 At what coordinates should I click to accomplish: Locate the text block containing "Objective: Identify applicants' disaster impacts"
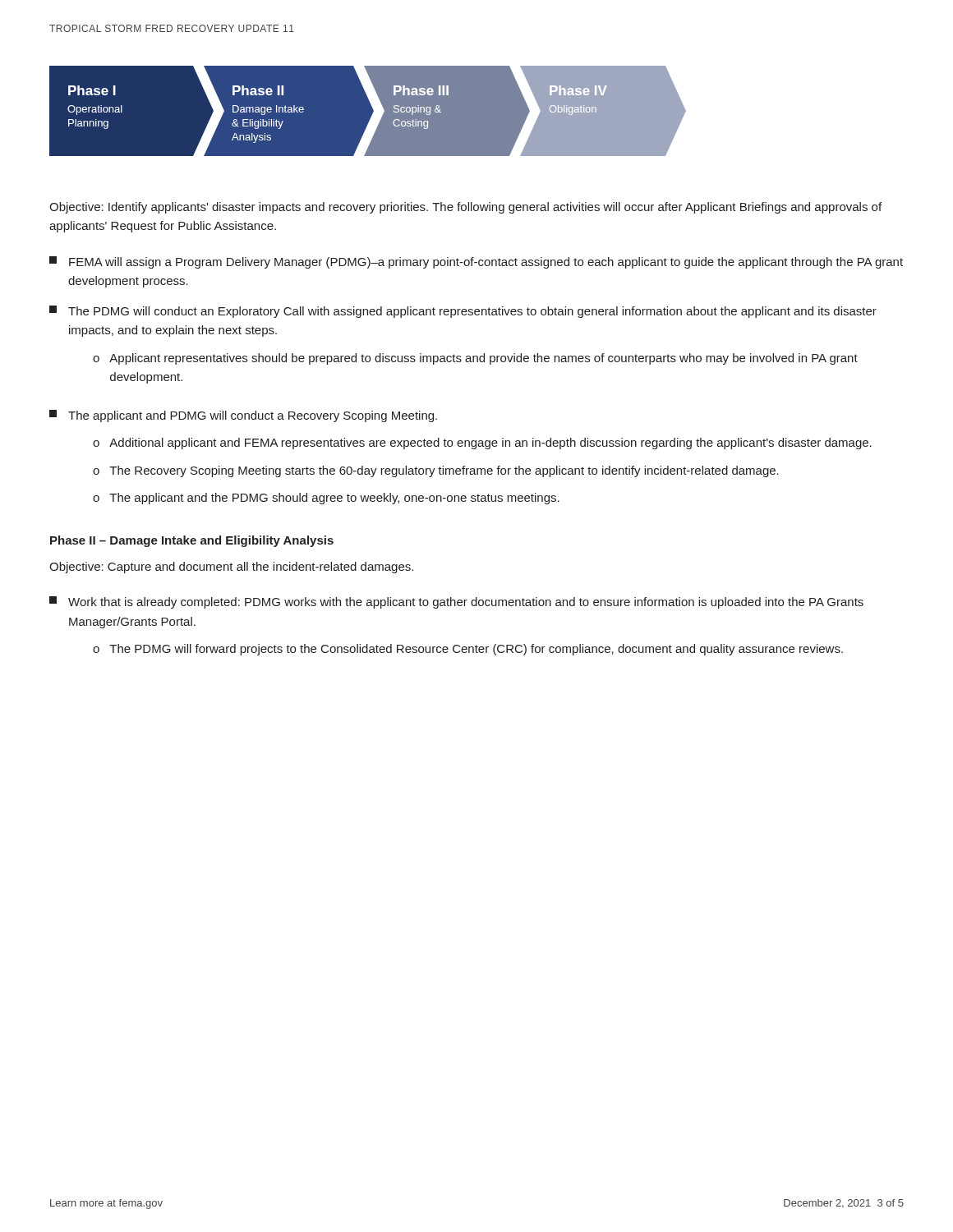(465, 216)
